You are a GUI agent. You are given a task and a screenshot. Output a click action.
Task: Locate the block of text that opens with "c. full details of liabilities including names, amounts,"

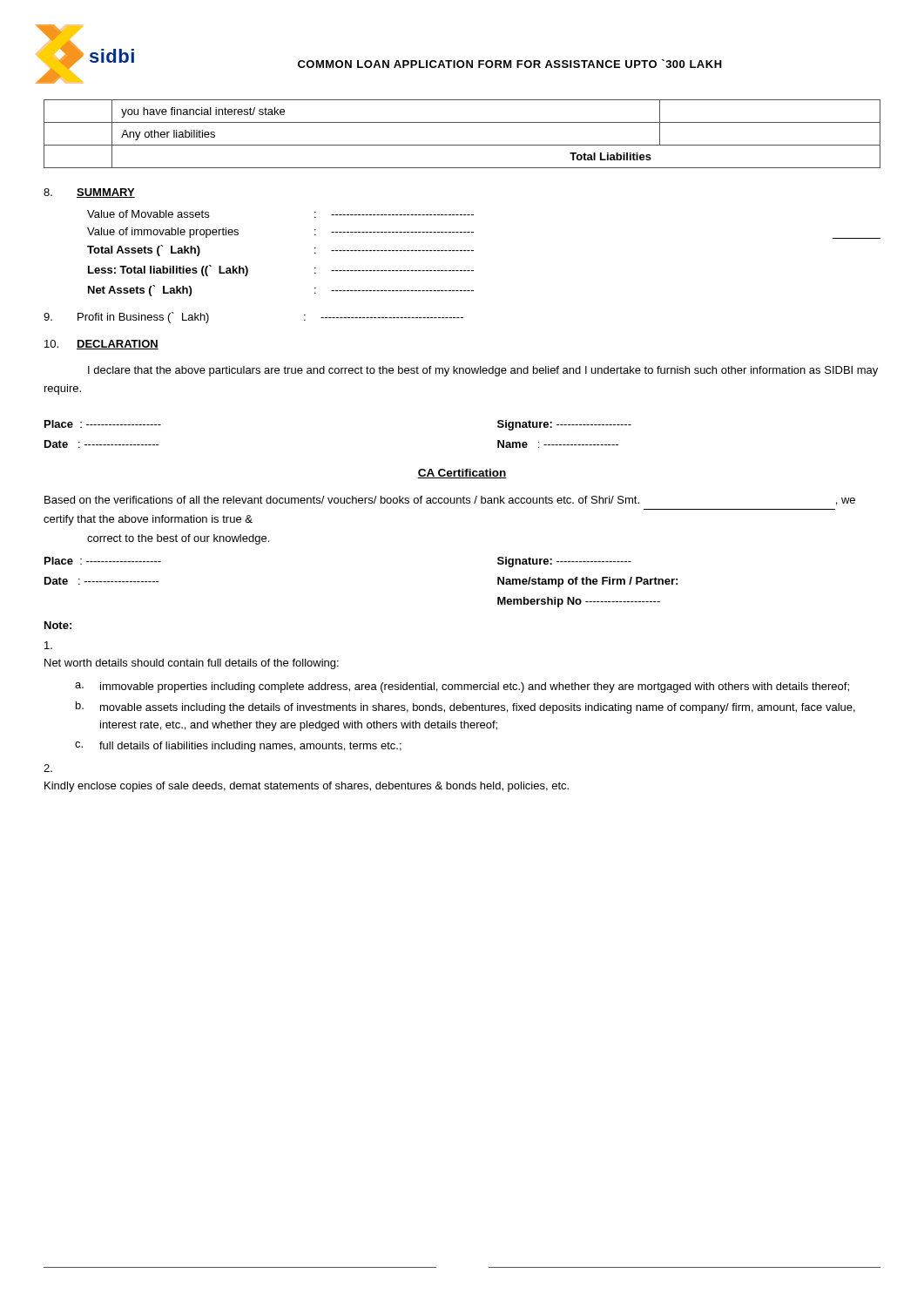(238, 747)
